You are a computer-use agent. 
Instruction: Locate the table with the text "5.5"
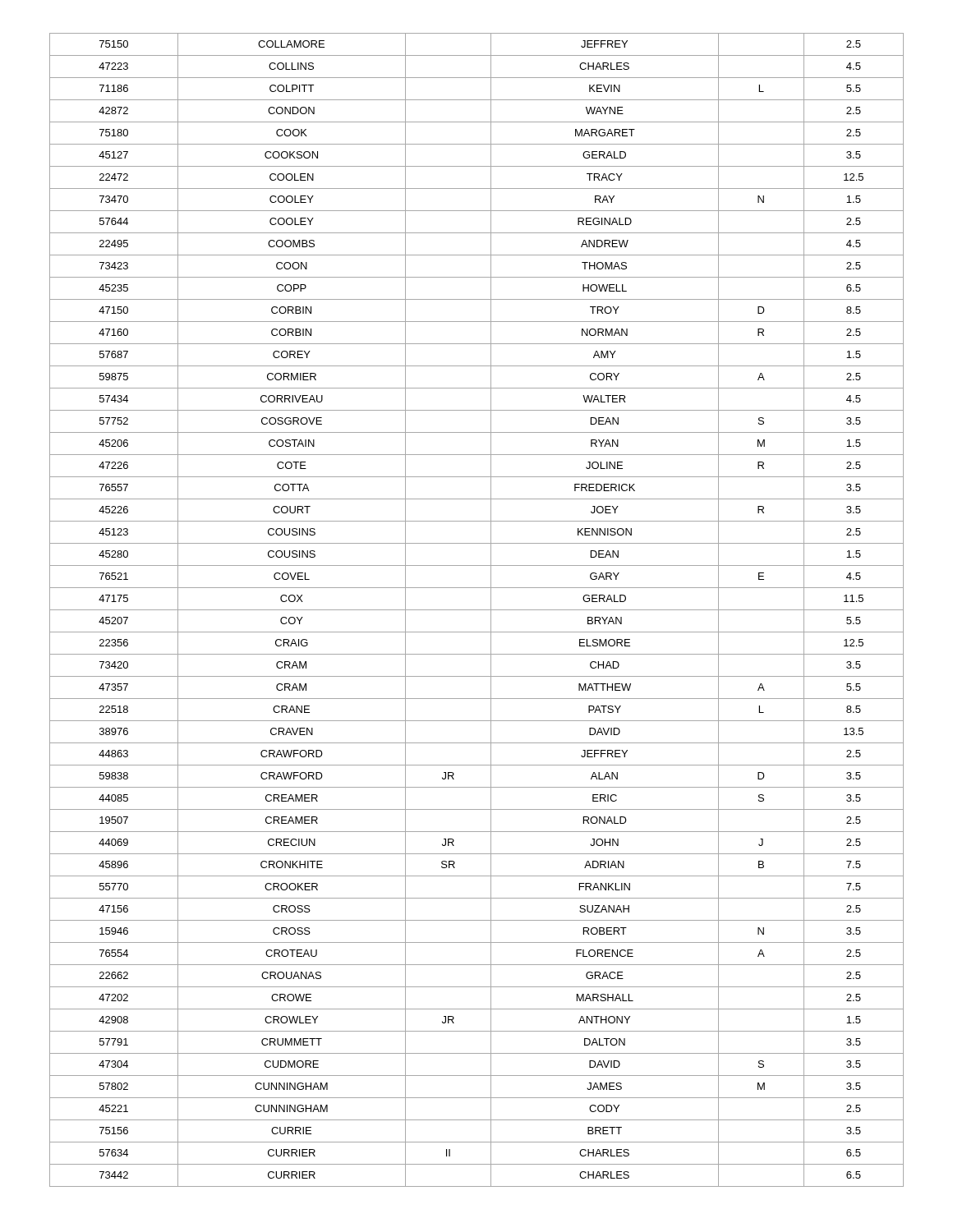point(476,610)
